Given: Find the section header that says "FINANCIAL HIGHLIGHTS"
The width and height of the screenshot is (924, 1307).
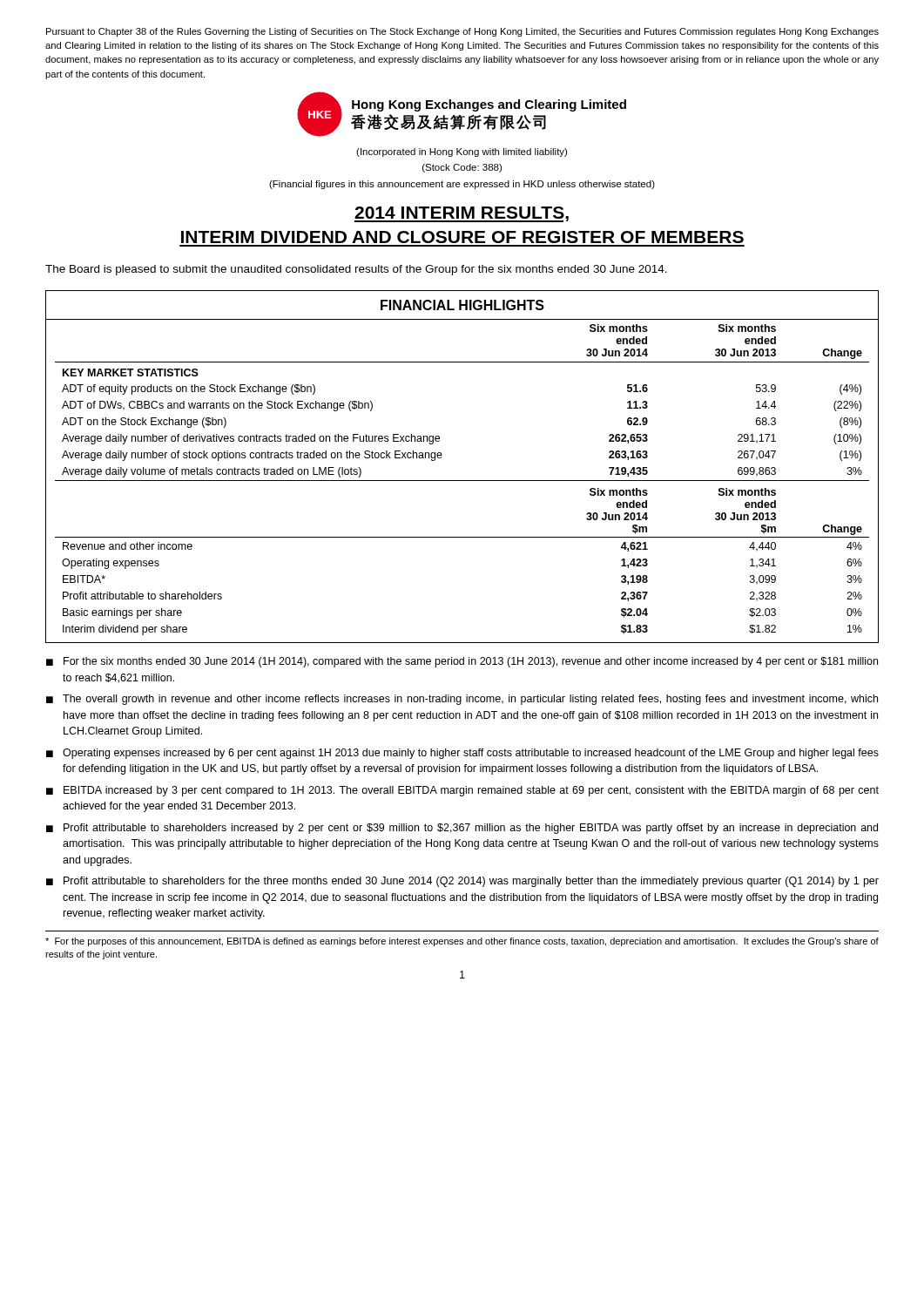Looking at the screenshot, I should 462,305.
